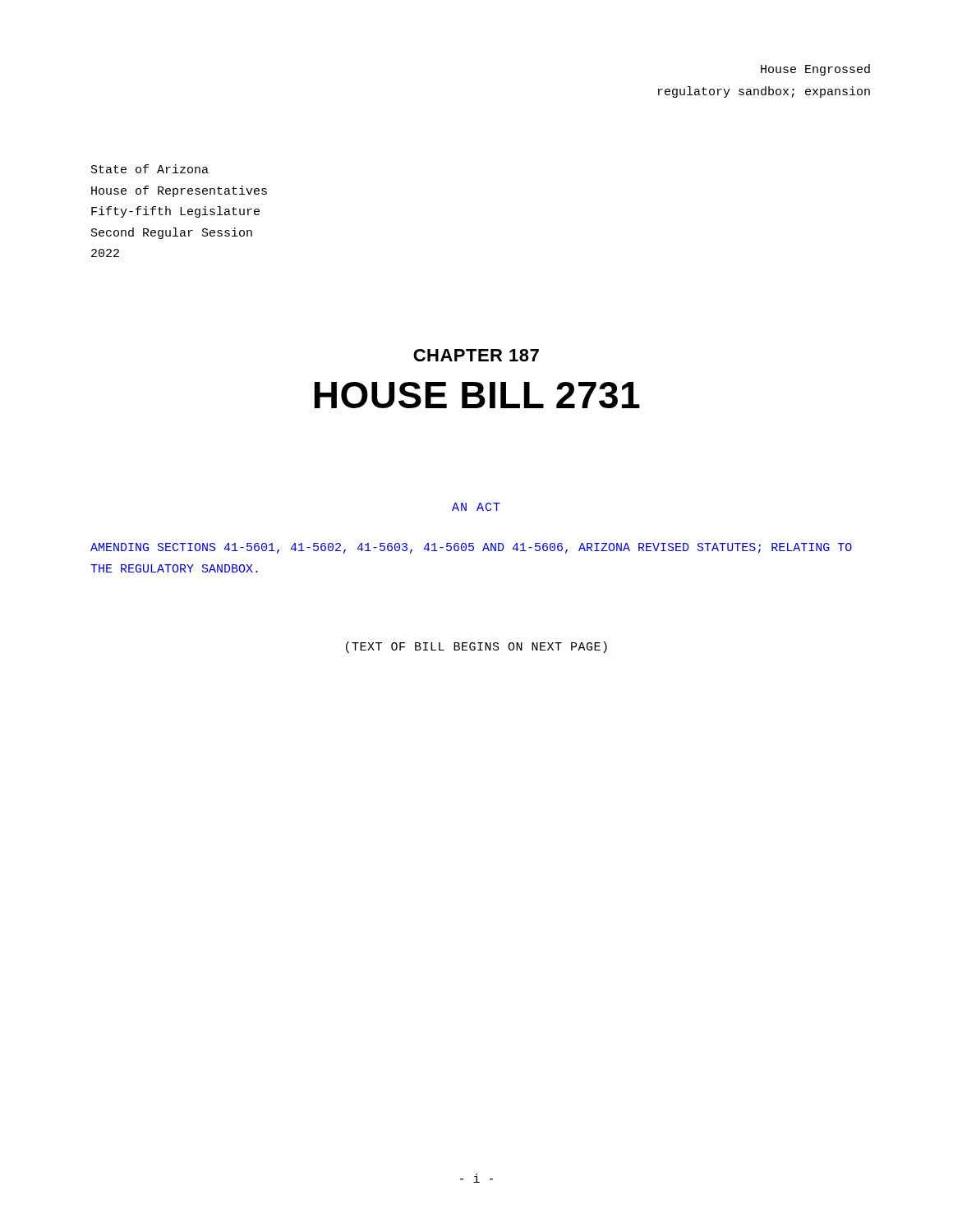Click where it says "AN ACT"
Image resolution: width=953 pixels, height=1232 pixels.
pos(476,508)
